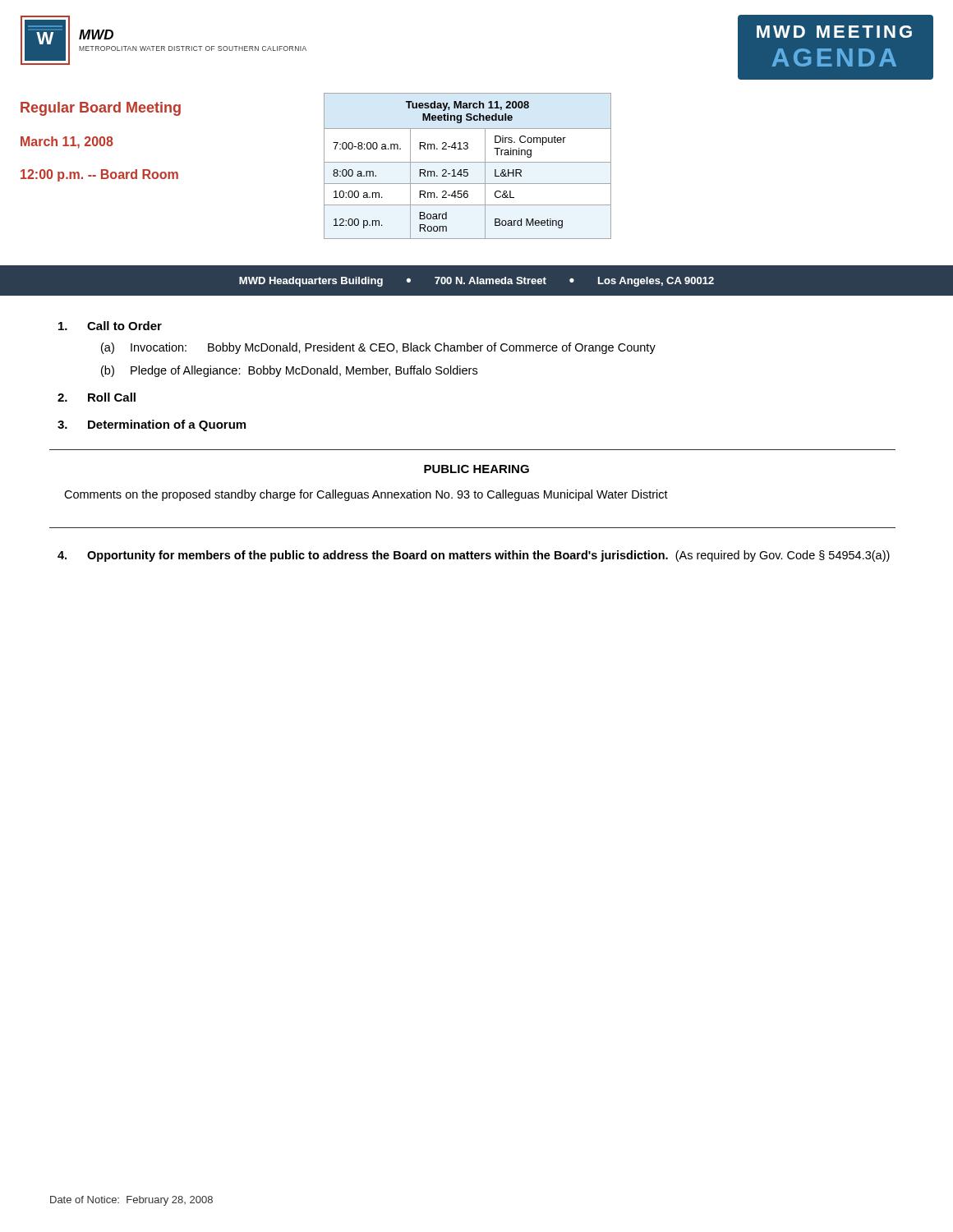This screenshot has width=953, height=1232.
Task: Locate the element starting "2. Roll Call"
Action: pos(97,397)
